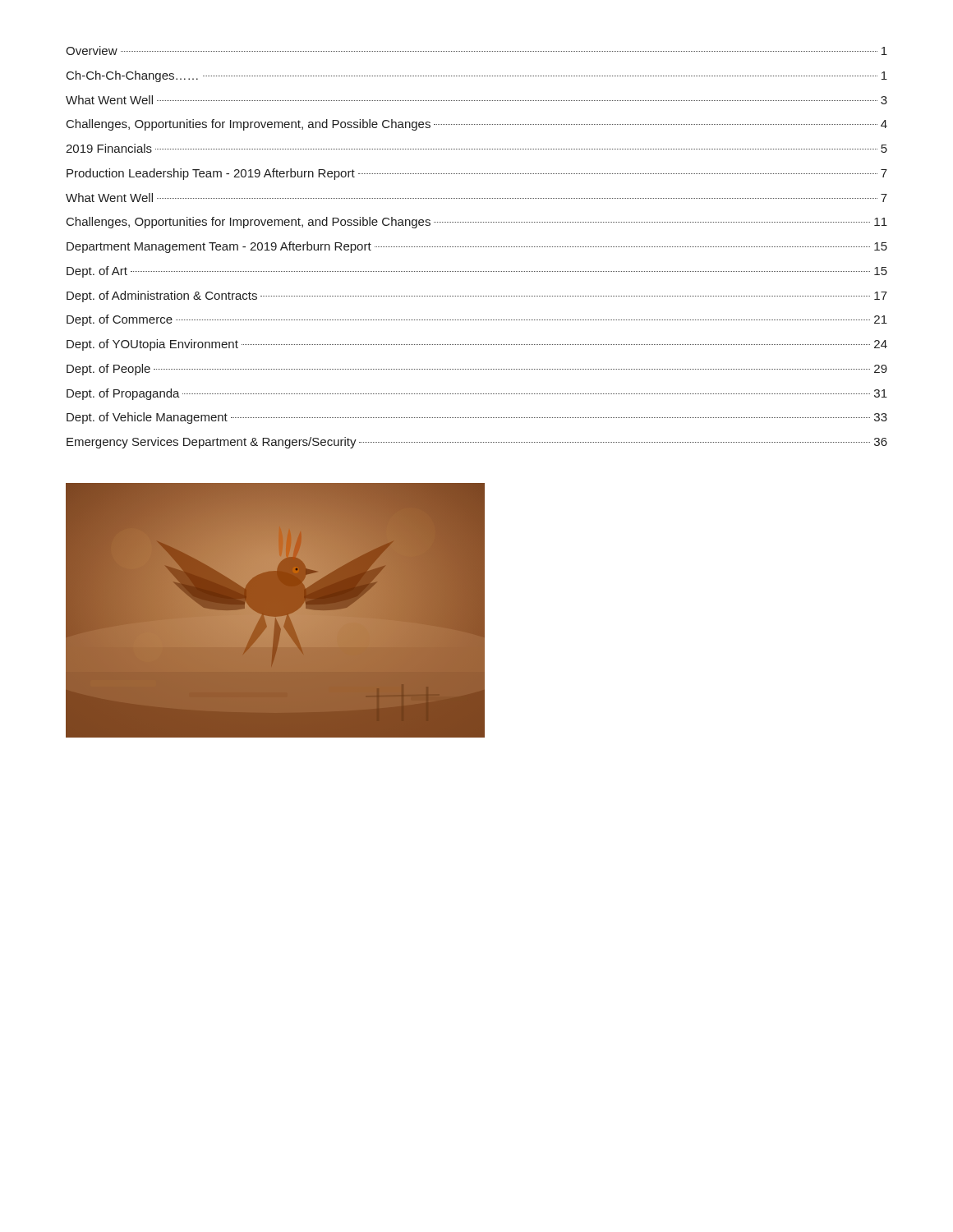Point to the region starting "Dept. of People 29"

[476, 368]
